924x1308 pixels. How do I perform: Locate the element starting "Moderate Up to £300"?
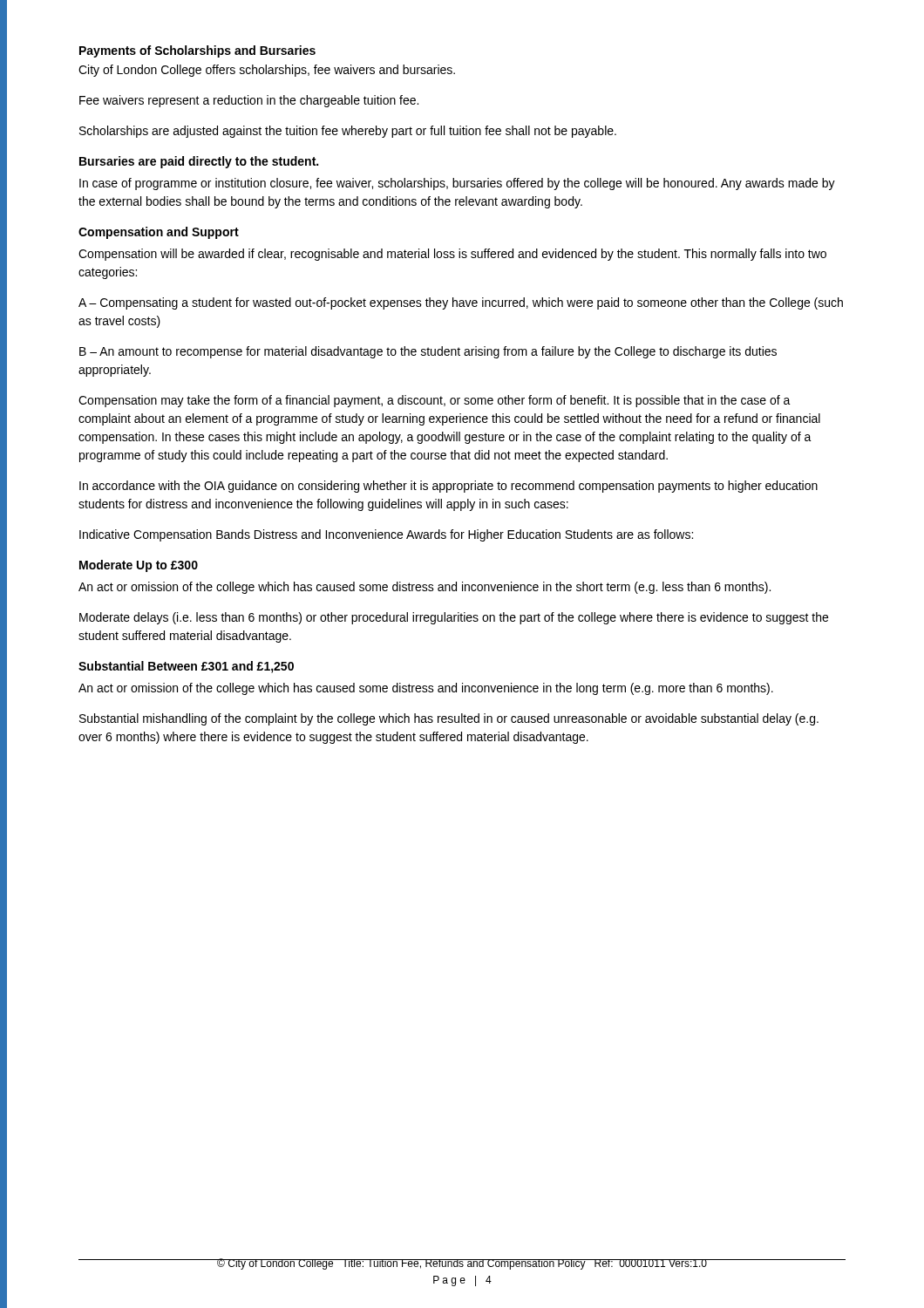point(139,566)
